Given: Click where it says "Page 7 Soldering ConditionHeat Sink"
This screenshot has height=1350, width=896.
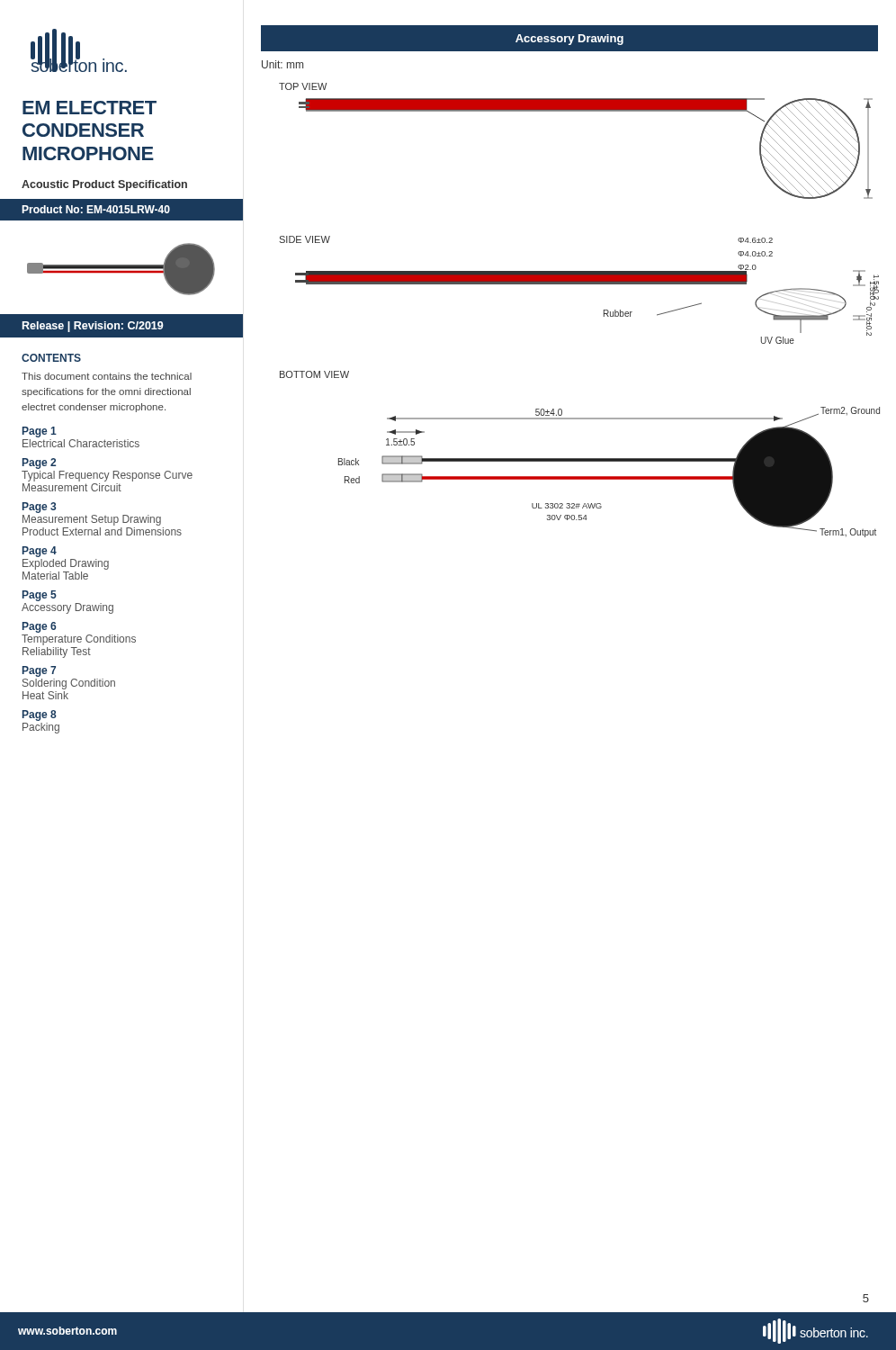Looking at the screenshot, I should point(121,683).
